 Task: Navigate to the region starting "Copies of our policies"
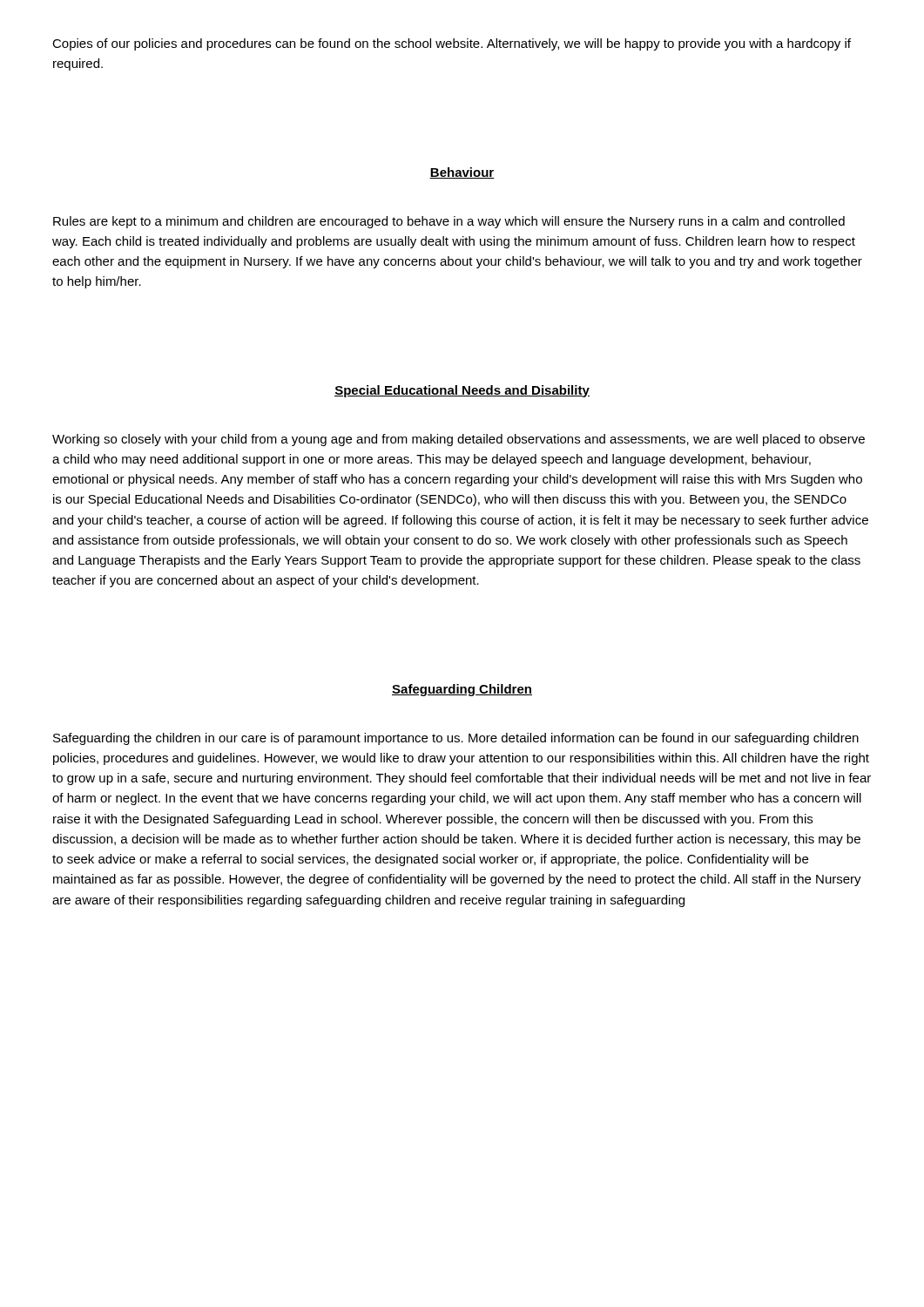pyautogui.click(x=452, y=53)
